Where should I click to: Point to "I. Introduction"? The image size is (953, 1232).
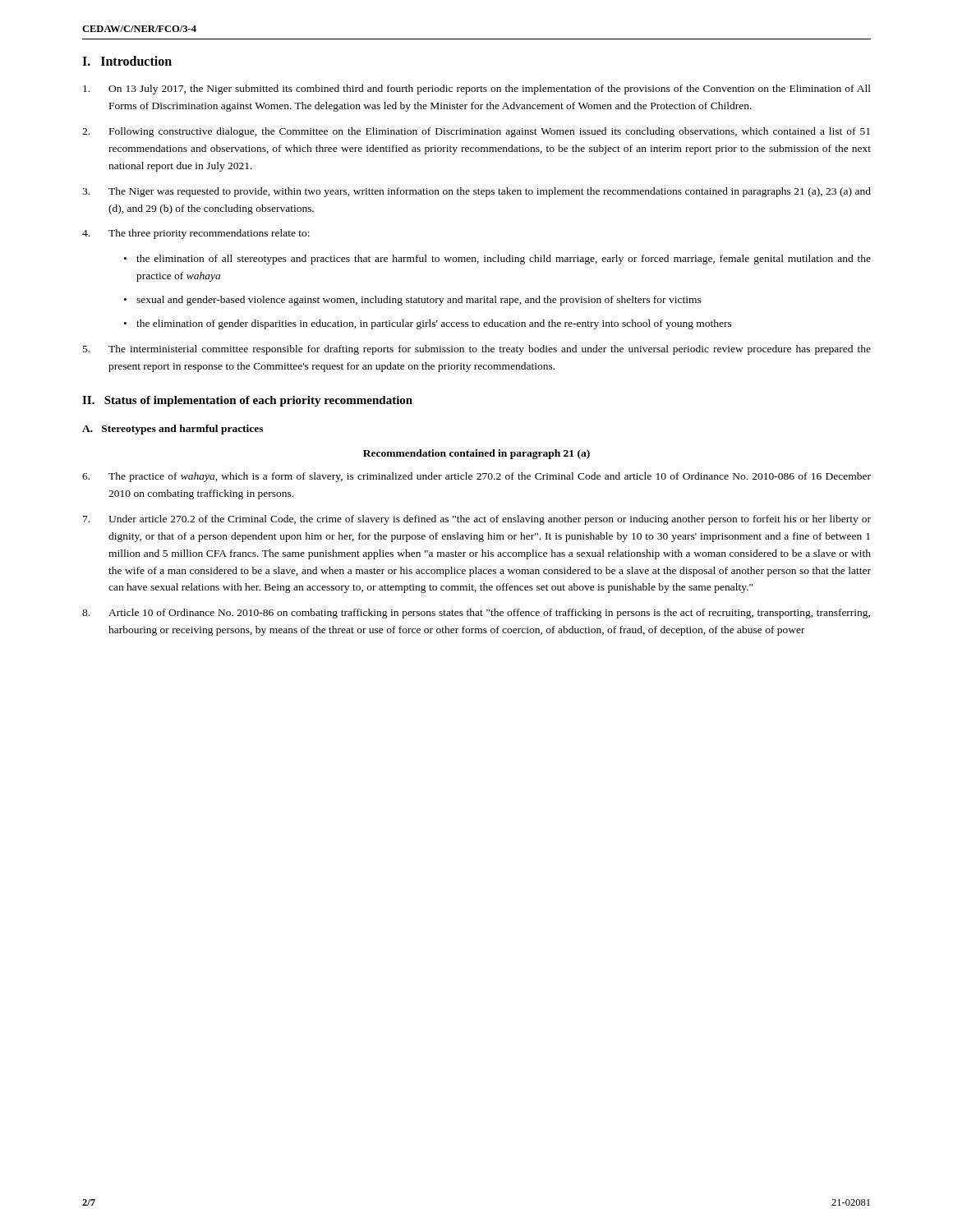click(127, 61)
